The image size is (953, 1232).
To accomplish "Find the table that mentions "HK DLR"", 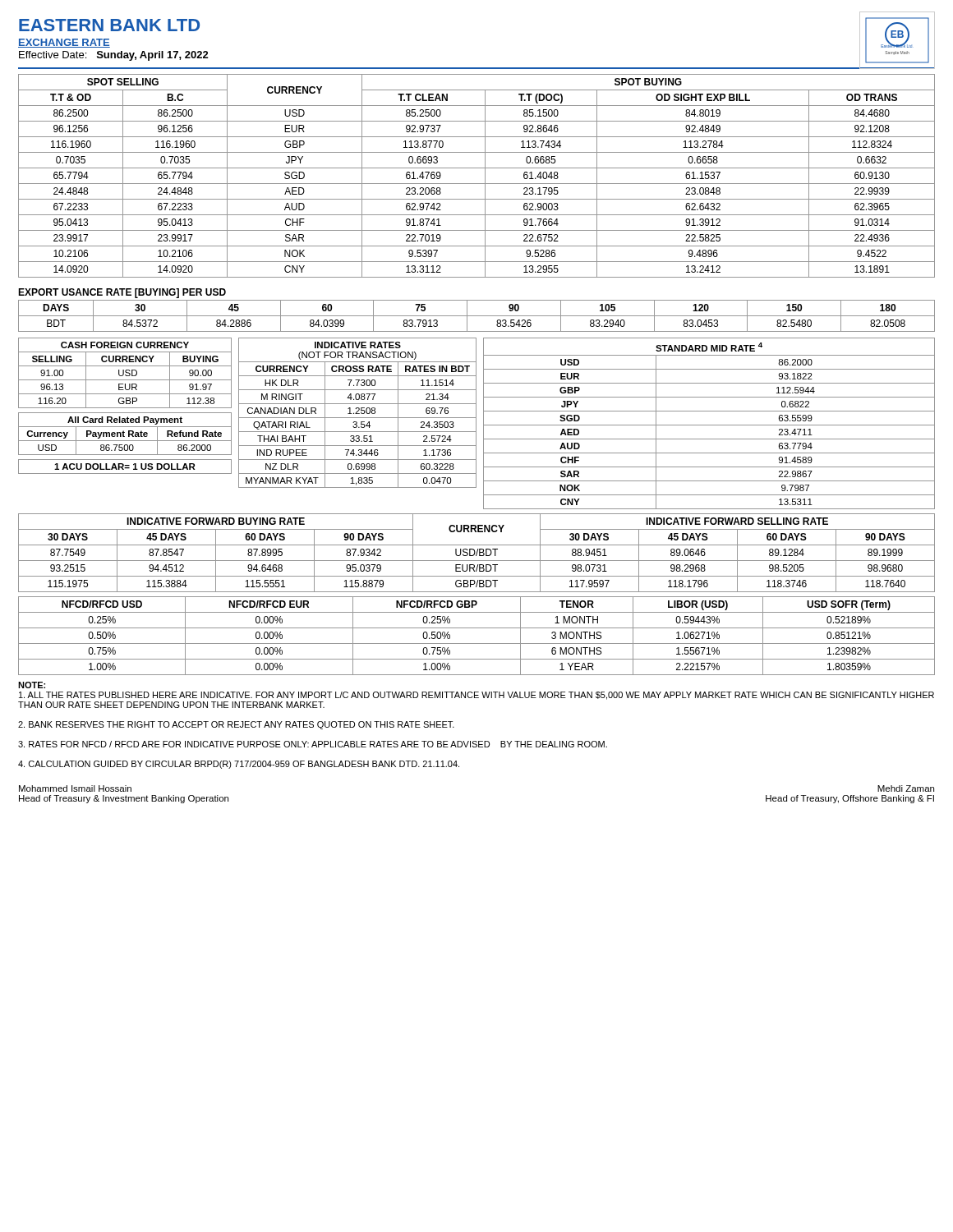I will coord(357,413).
